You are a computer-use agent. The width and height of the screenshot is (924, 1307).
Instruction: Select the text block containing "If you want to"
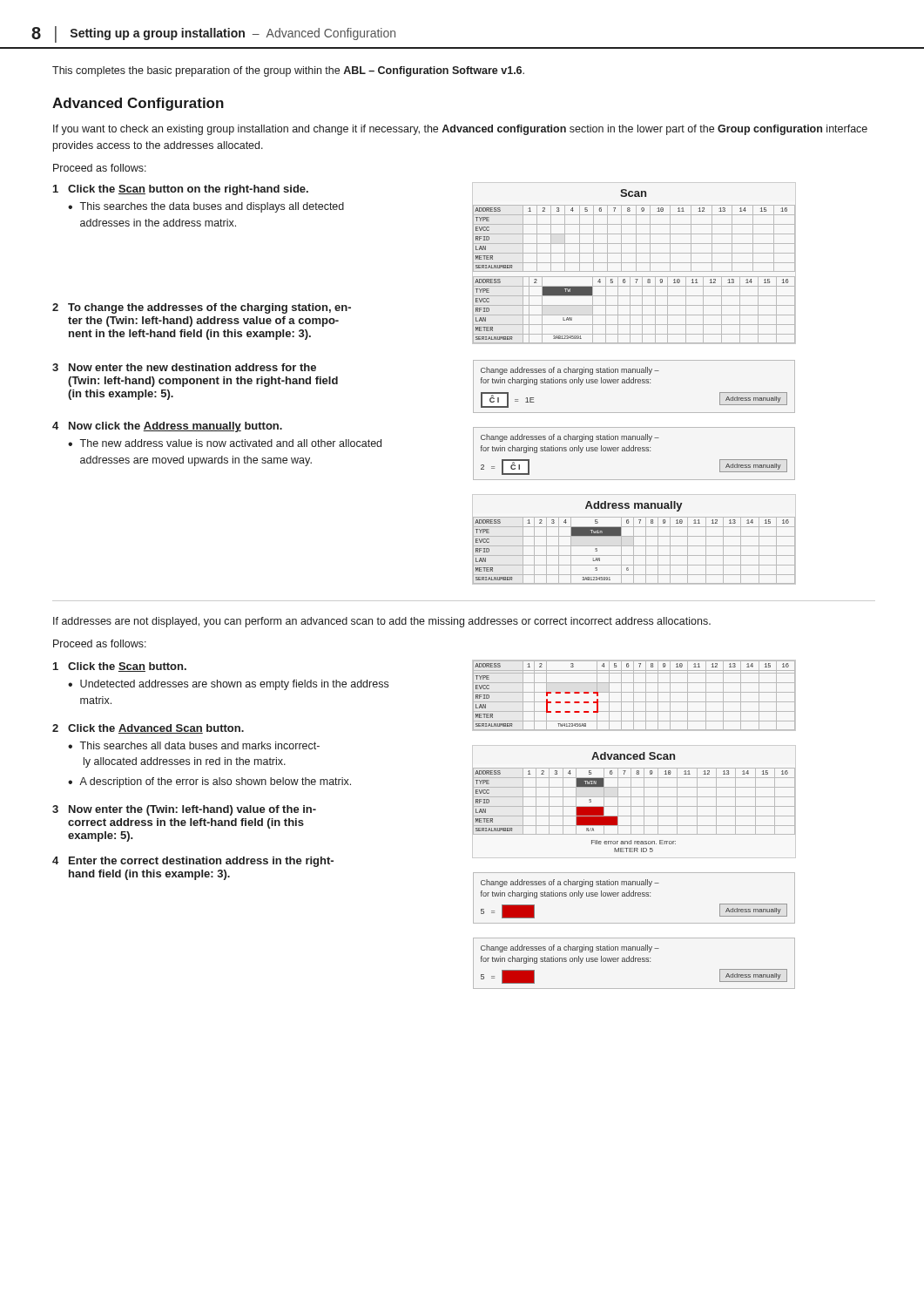460,137
